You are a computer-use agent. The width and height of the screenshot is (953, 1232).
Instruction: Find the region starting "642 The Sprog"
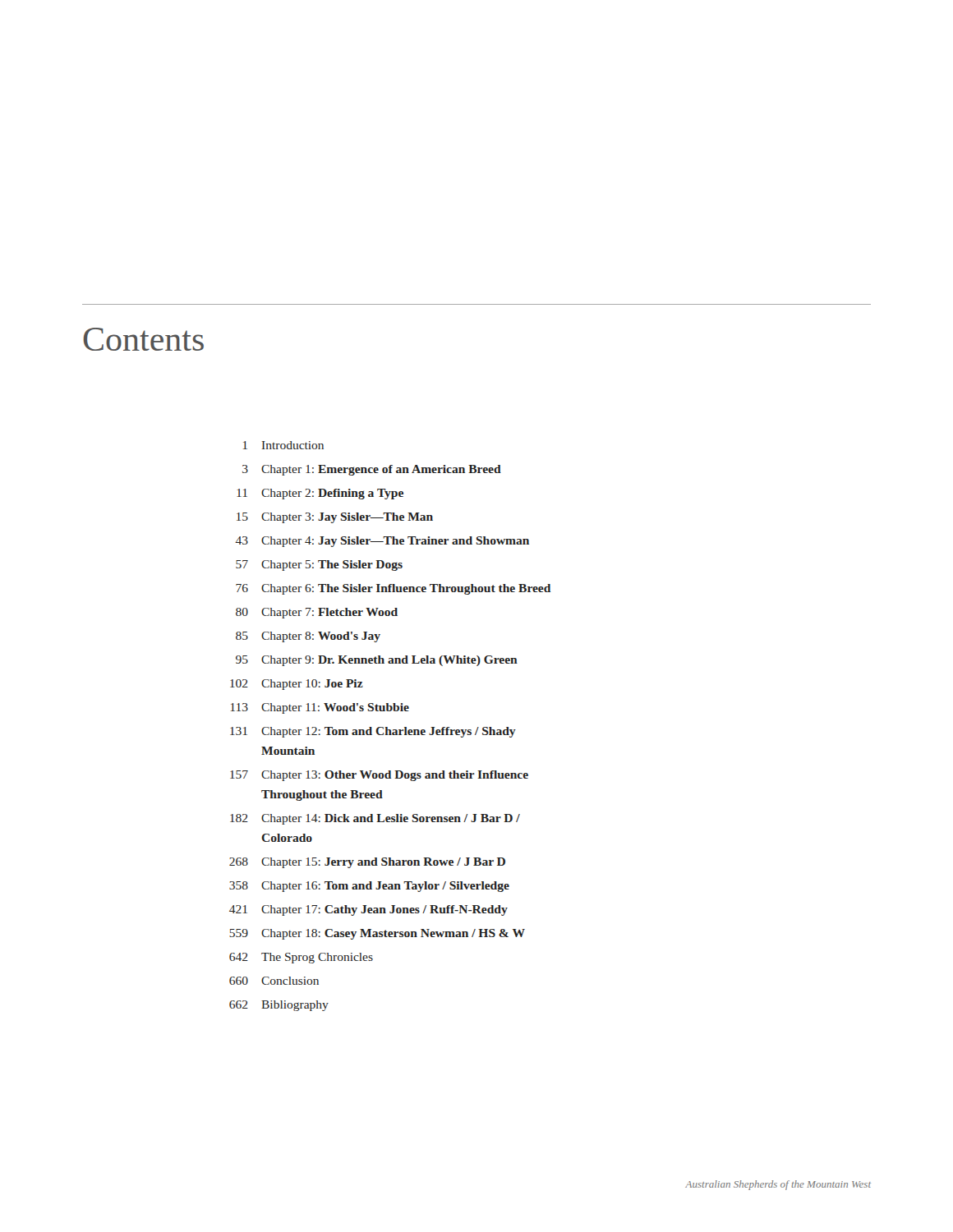301,958
